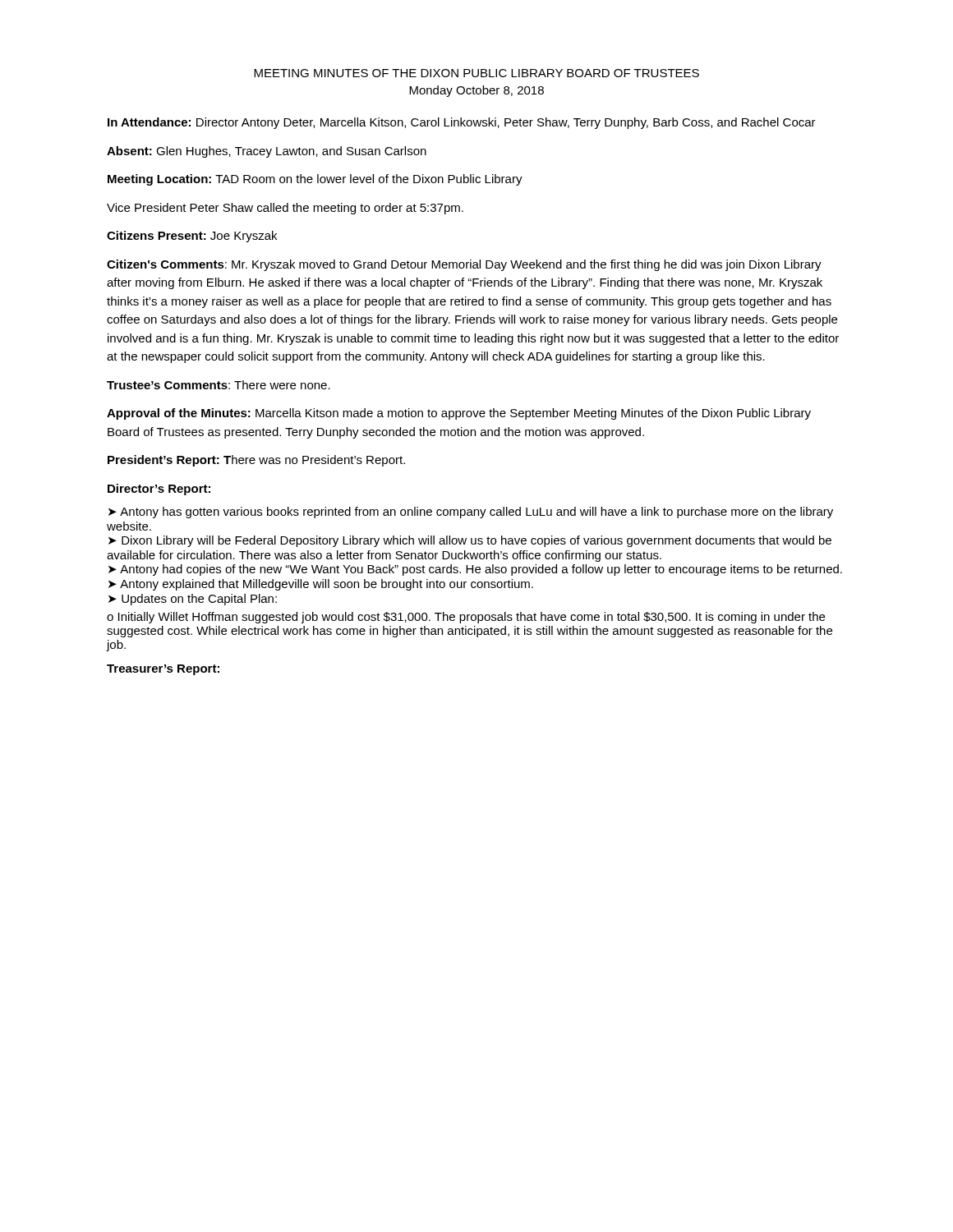Viewport: 953px width, 1232px height.
Task: Locate the list item that reads "➤ Updates on the Capital Plan: o Initially"
Action: point(476,621)
